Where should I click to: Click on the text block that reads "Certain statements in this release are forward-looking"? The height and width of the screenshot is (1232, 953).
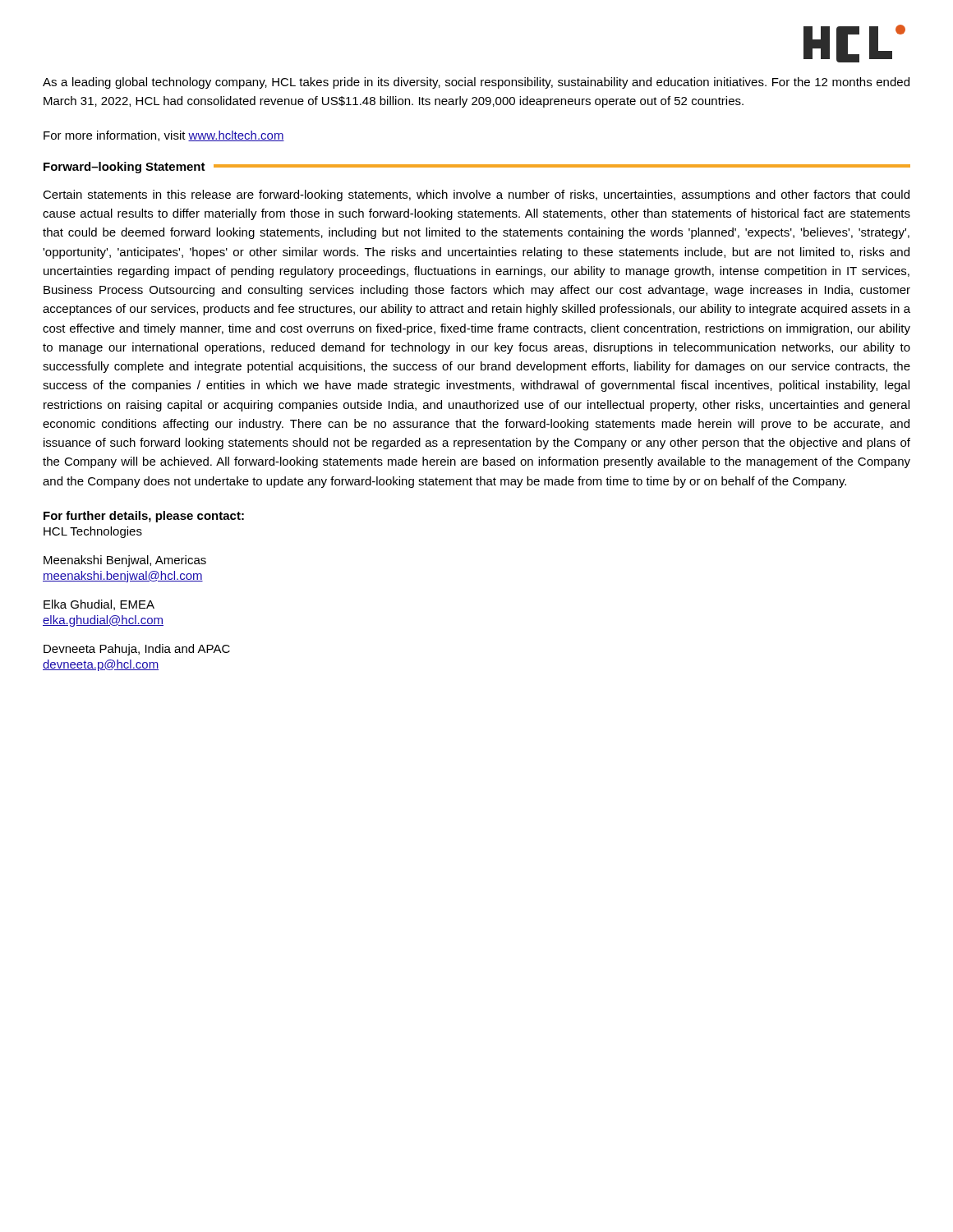point(476,337)
